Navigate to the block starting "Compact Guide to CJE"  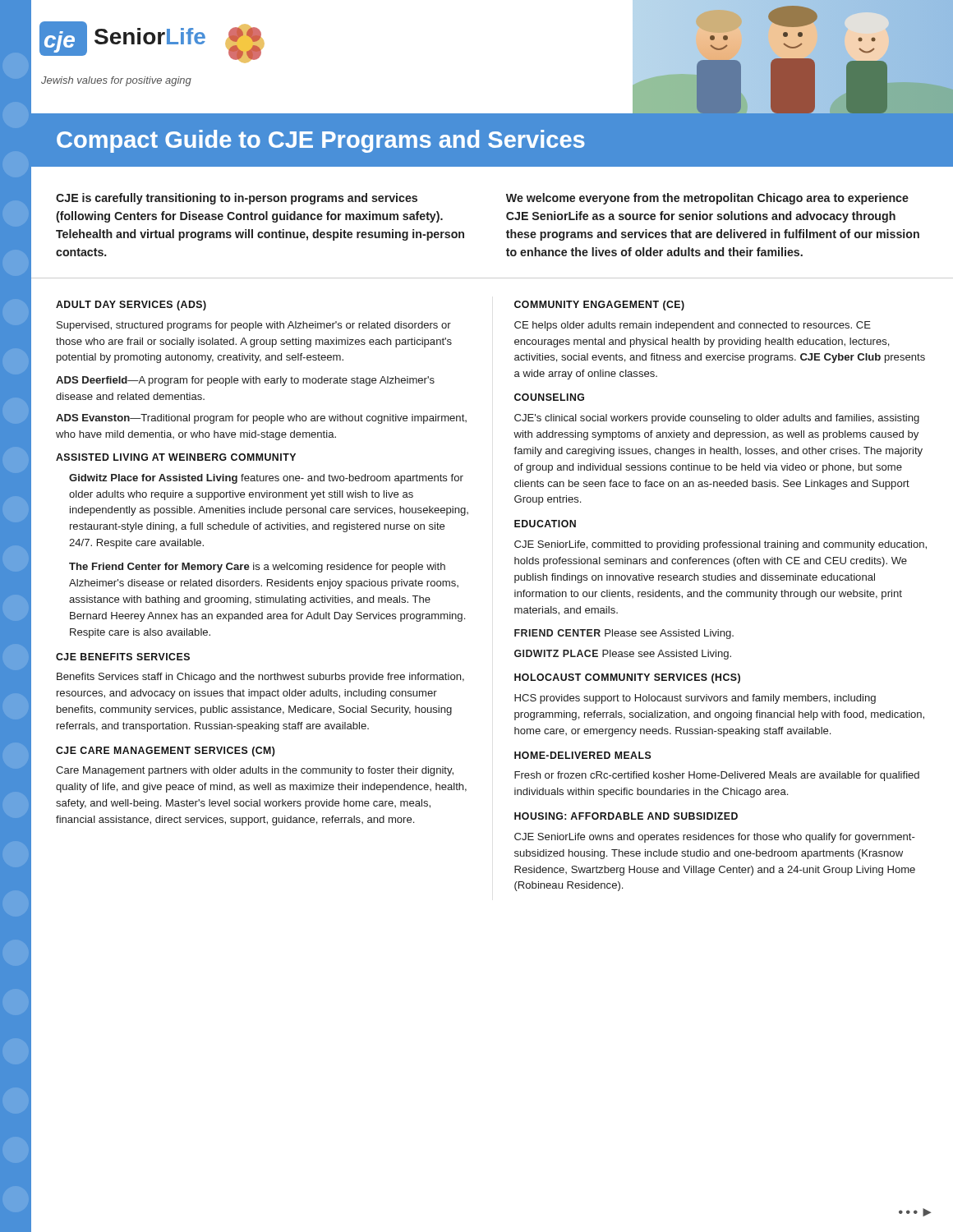321,140
